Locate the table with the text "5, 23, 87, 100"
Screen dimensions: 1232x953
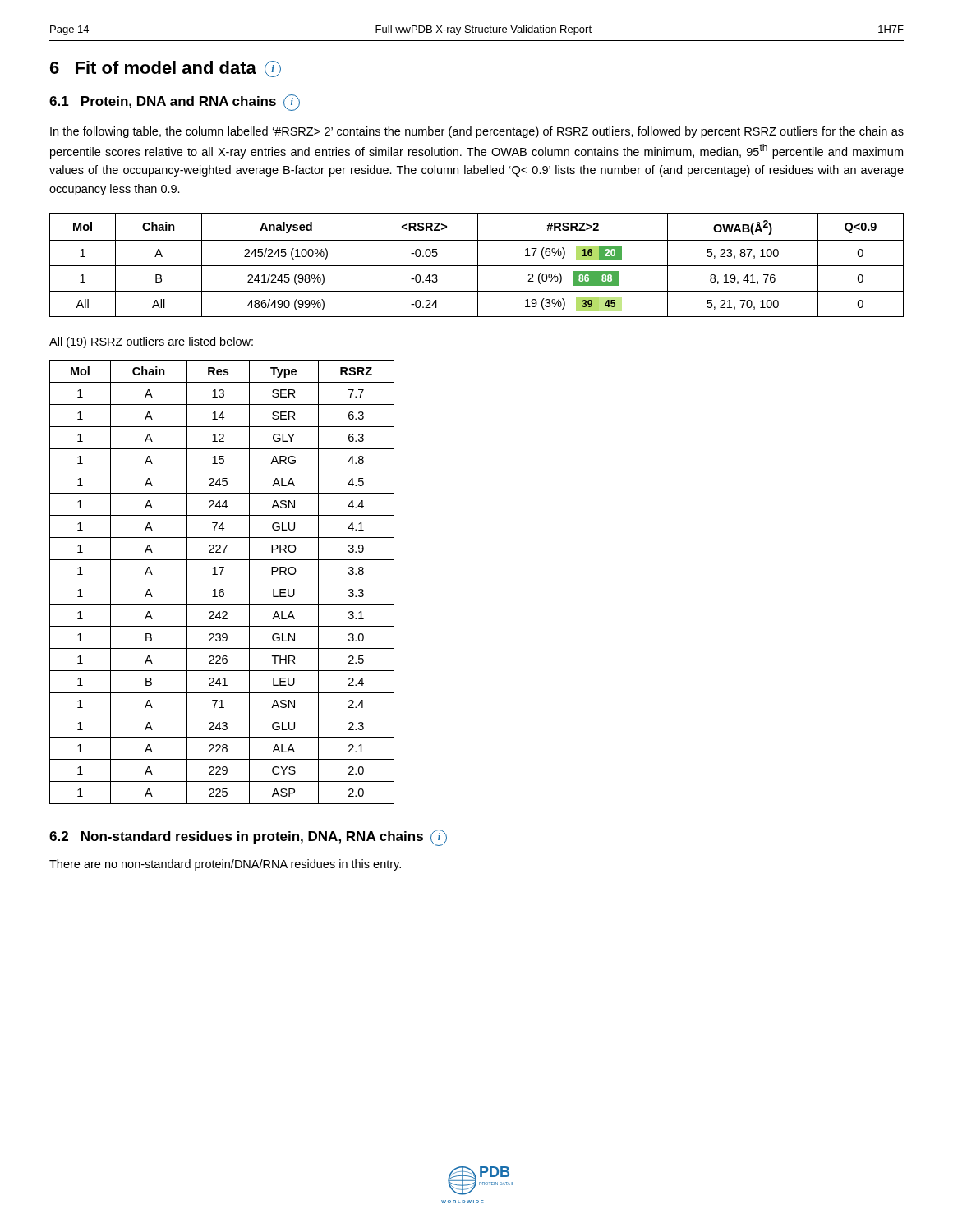(x=476, y=265)
